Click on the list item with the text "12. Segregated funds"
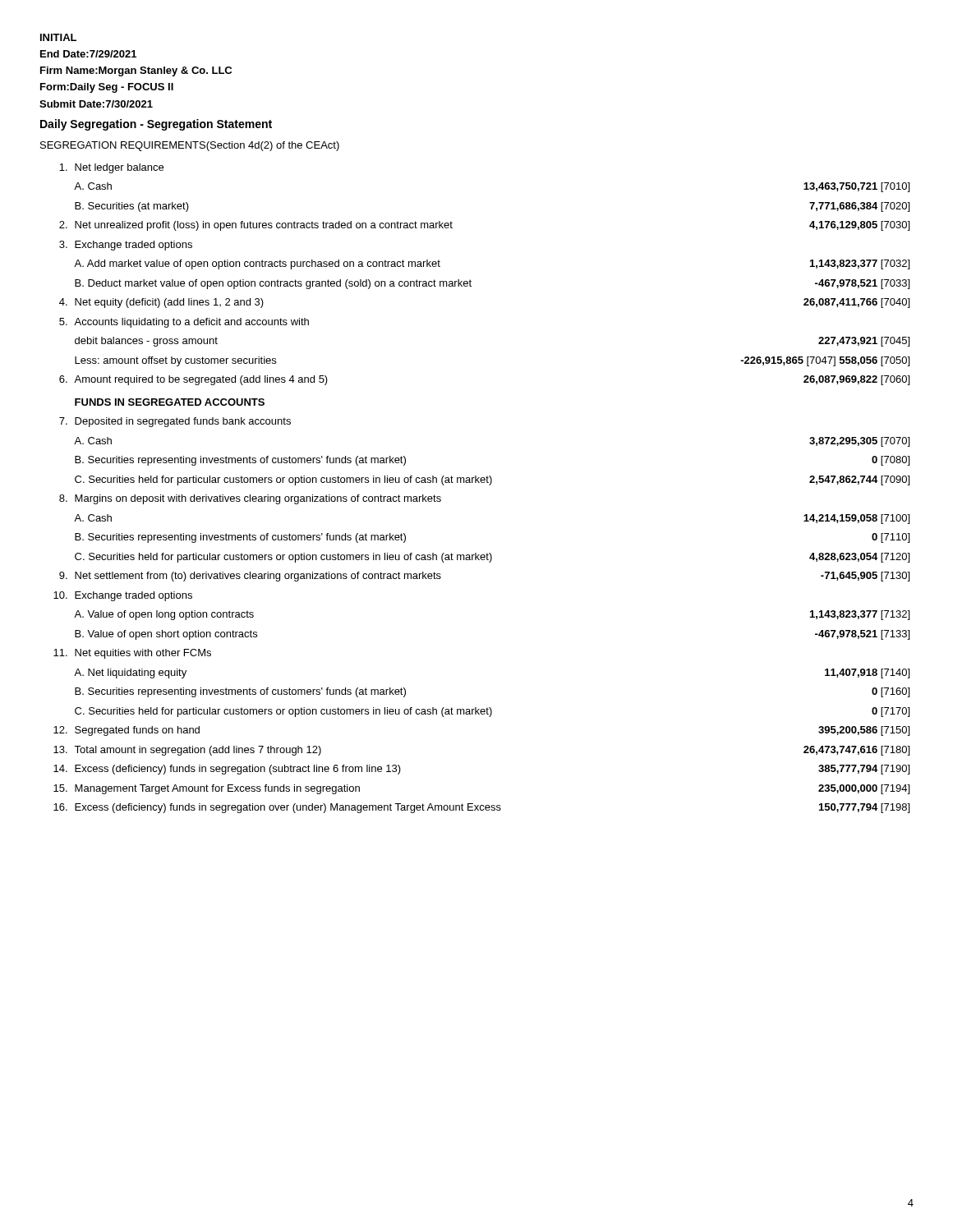This screenshot has height=1232, width=953. (x=125, y=731)
